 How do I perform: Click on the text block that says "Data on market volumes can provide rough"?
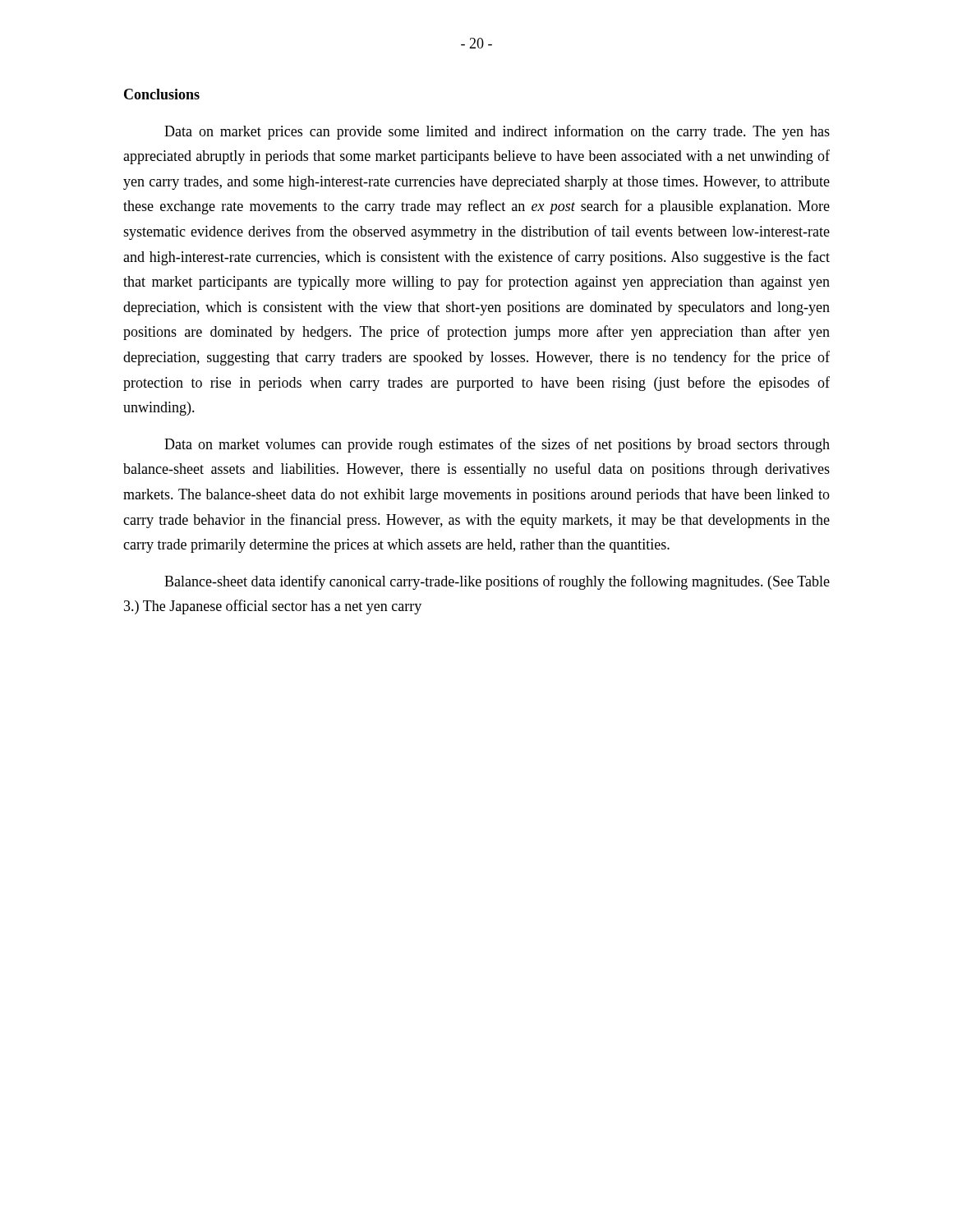tap(476, 494)
